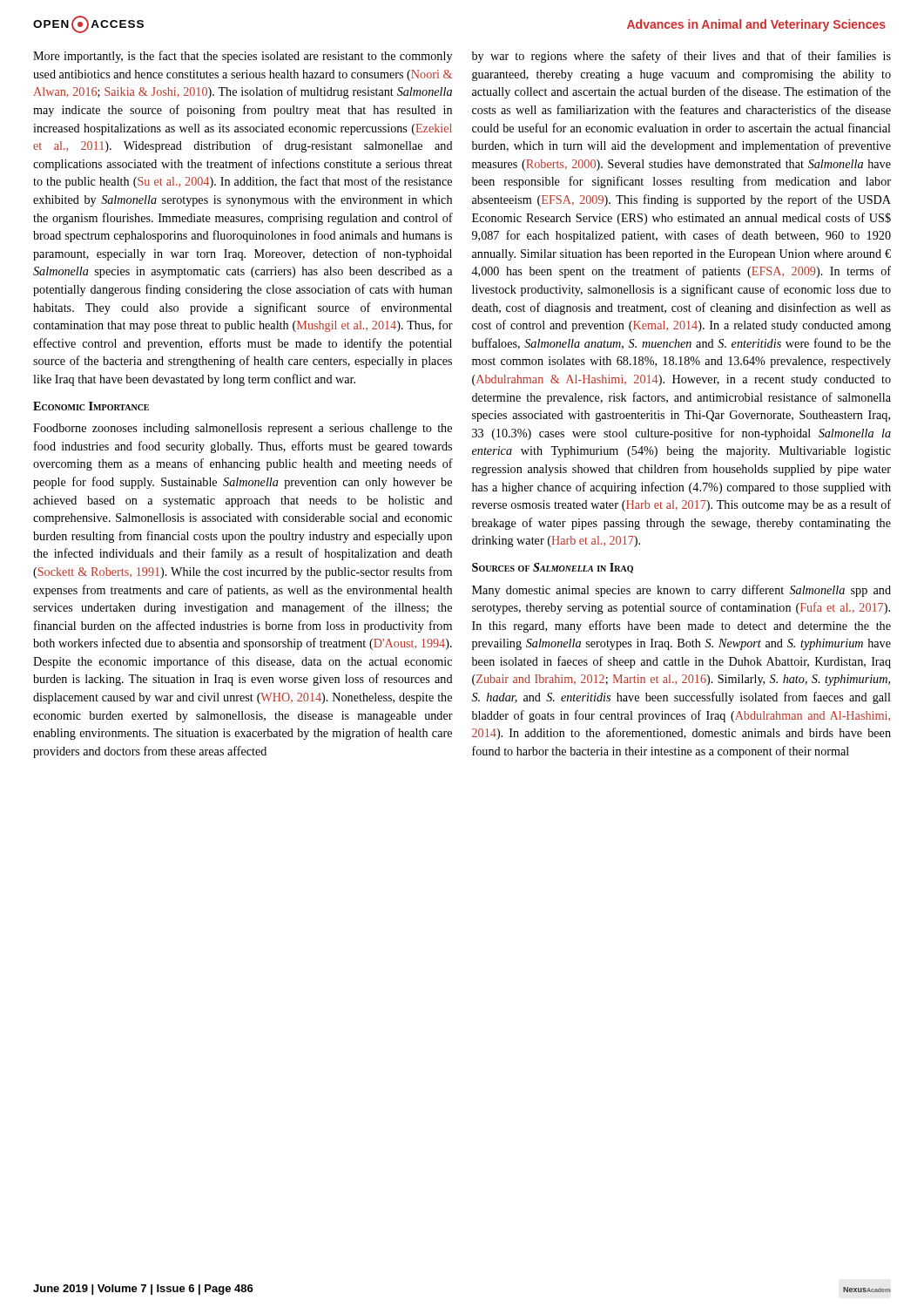Click on the section header that says "Economic Importance"

[91, 406]
